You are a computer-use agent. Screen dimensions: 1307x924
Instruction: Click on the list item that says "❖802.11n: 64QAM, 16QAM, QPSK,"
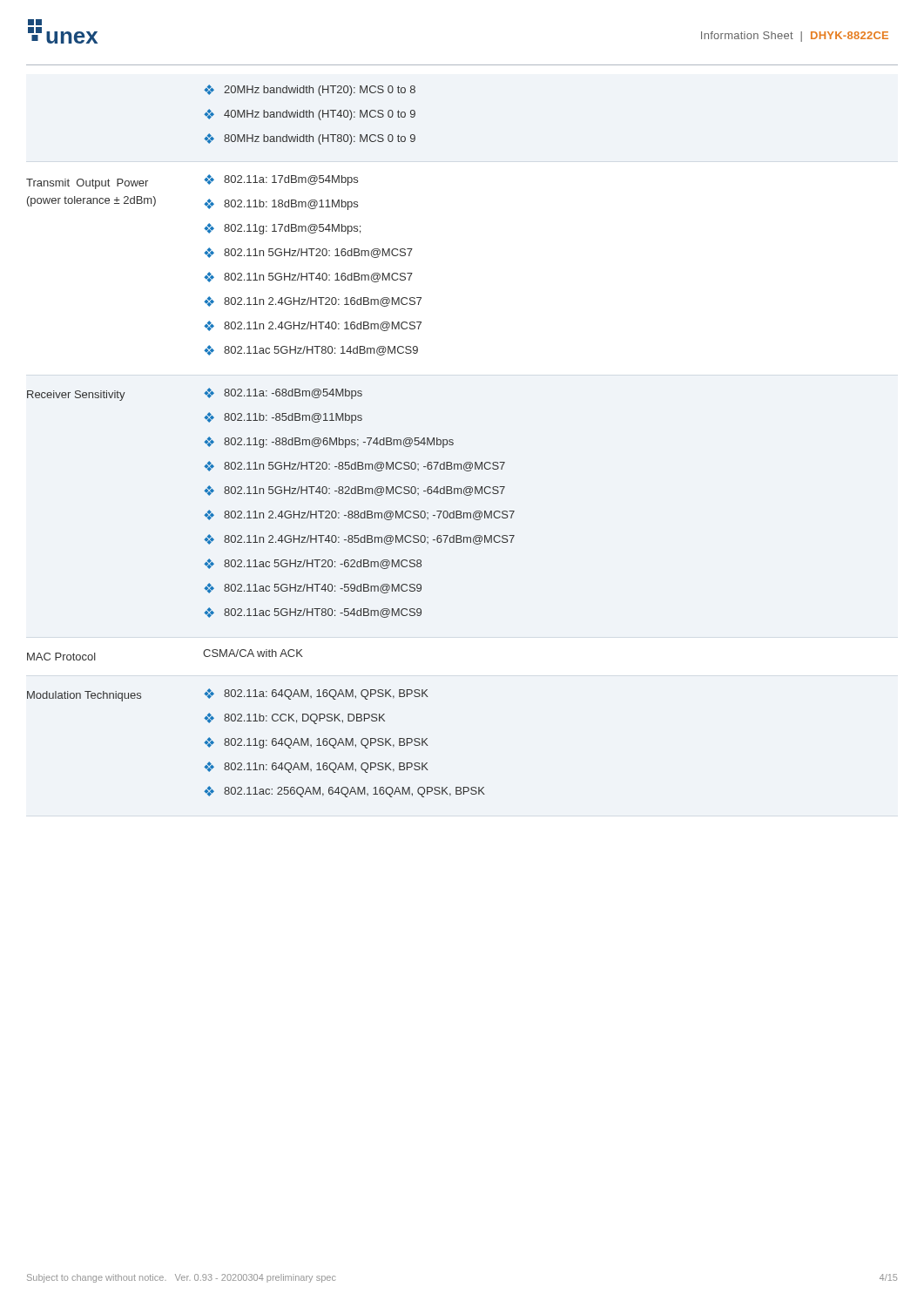[x=316, y=768]
